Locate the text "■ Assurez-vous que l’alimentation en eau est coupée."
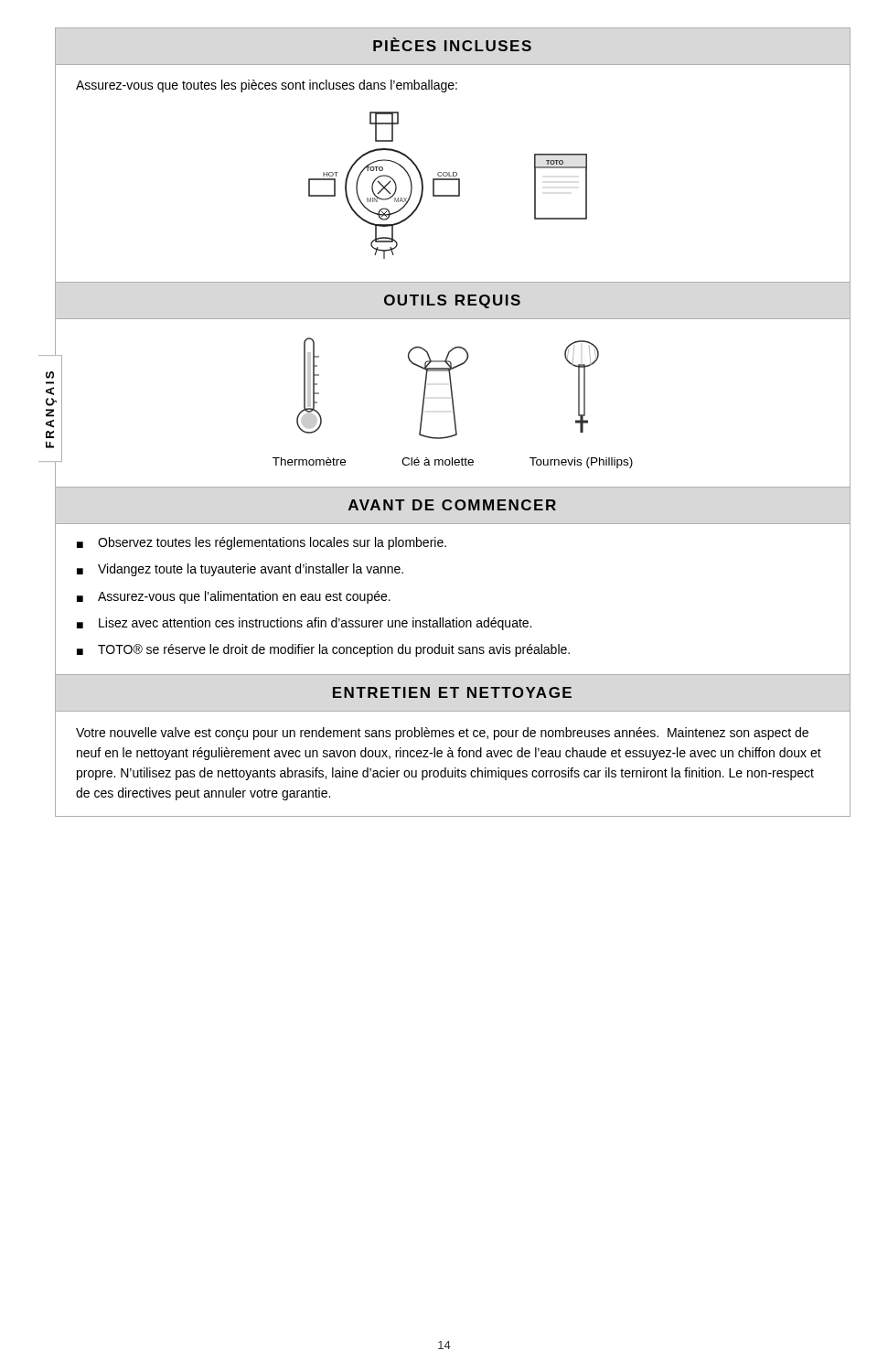Image resolution: width=888 pixels, height=1372 pixels. (x=233, y=597)
